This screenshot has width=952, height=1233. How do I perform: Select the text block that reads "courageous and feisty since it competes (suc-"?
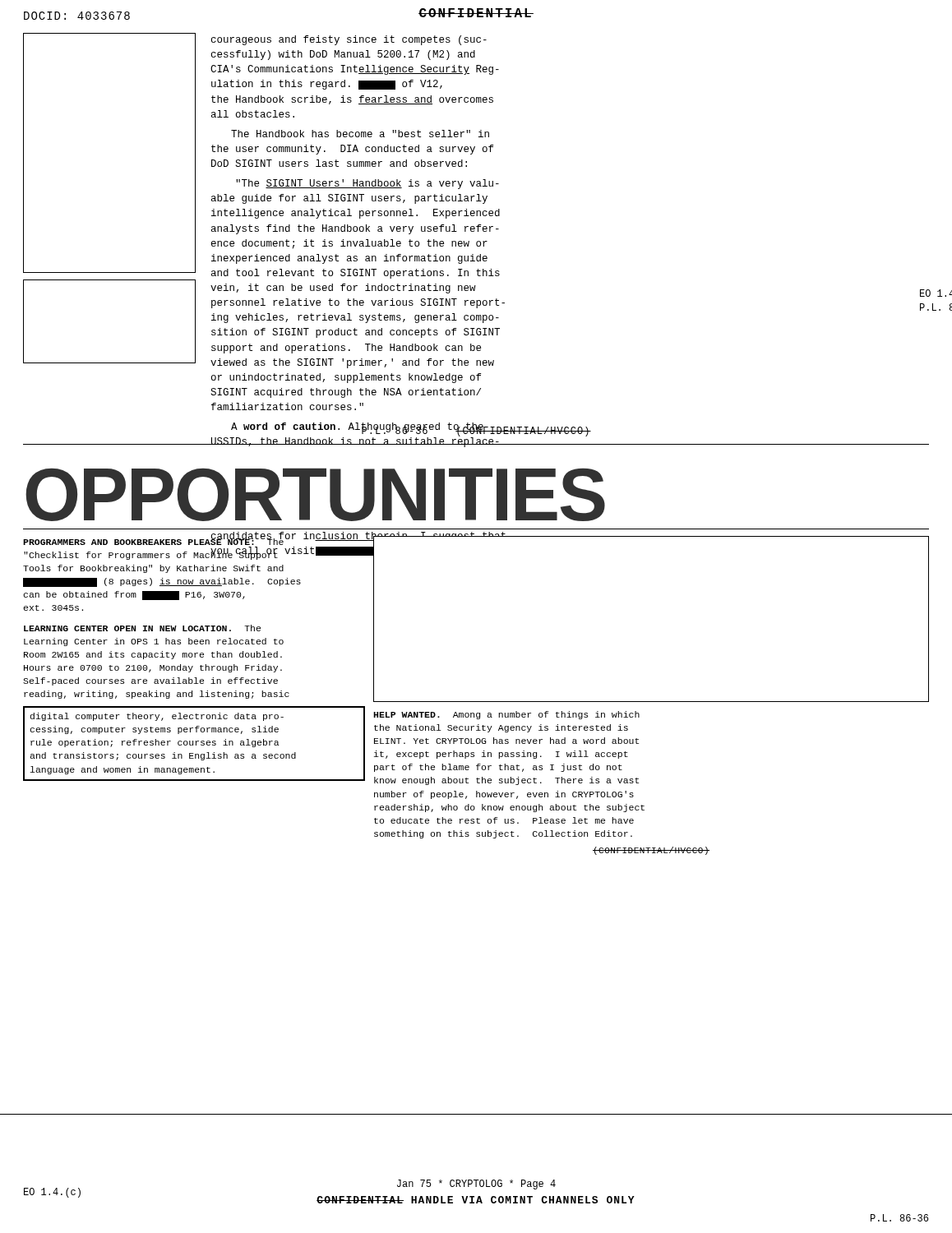[x=349, y=40]
